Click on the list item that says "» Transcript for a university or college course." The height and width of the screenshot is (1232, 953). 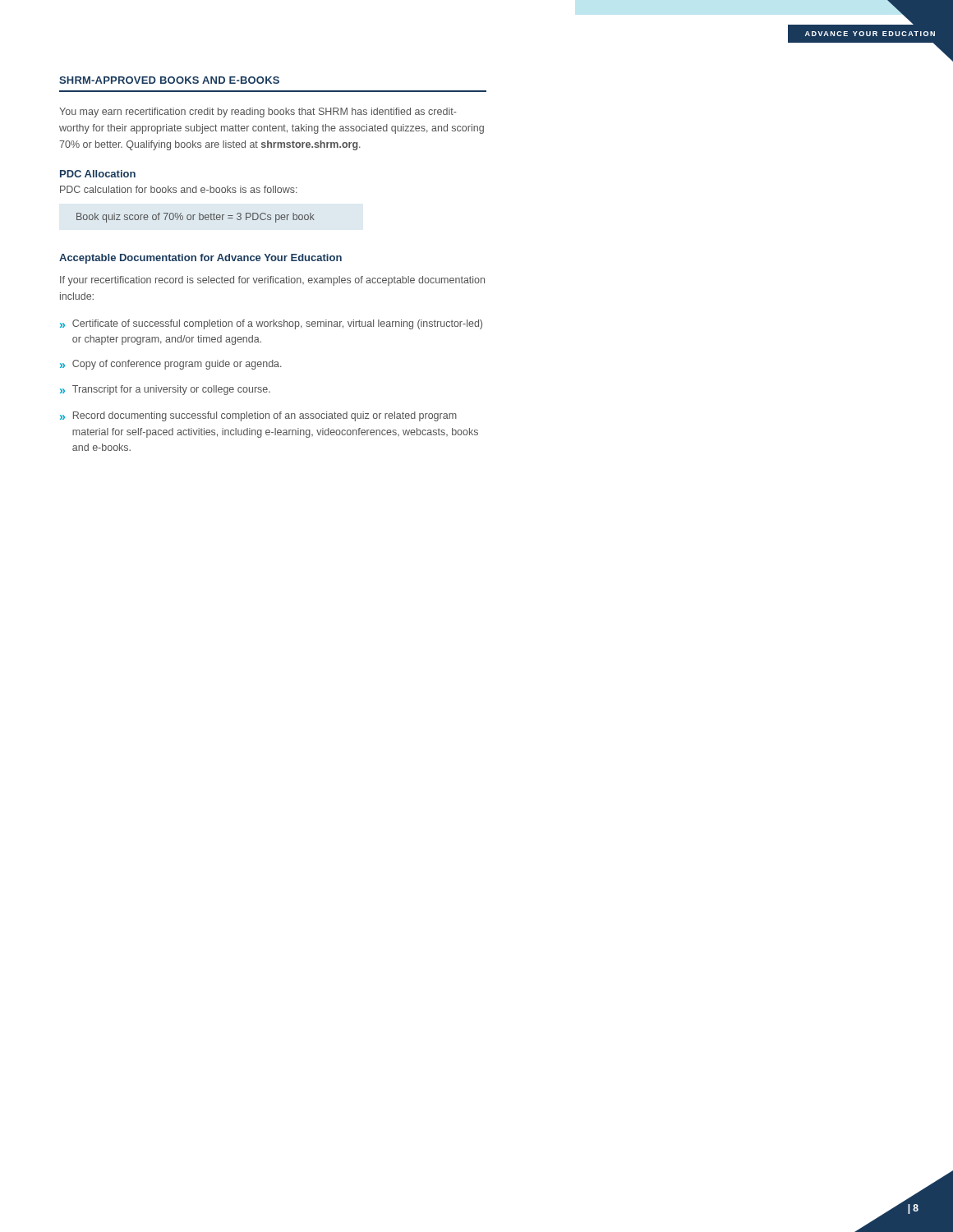273,391
